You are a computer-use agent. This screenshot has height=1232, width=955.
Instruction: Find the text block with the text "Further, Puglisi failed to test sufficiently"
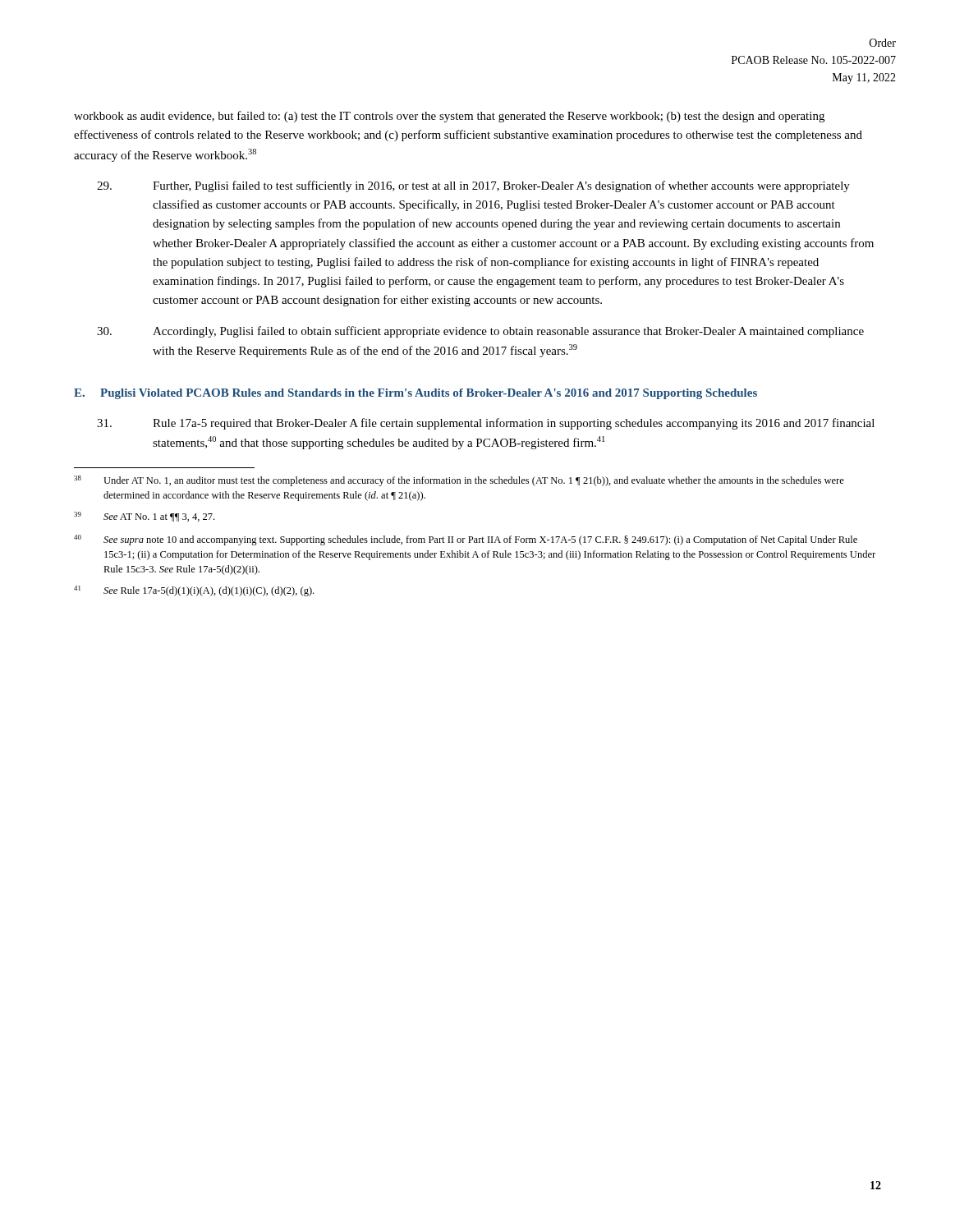pos(478,243)
